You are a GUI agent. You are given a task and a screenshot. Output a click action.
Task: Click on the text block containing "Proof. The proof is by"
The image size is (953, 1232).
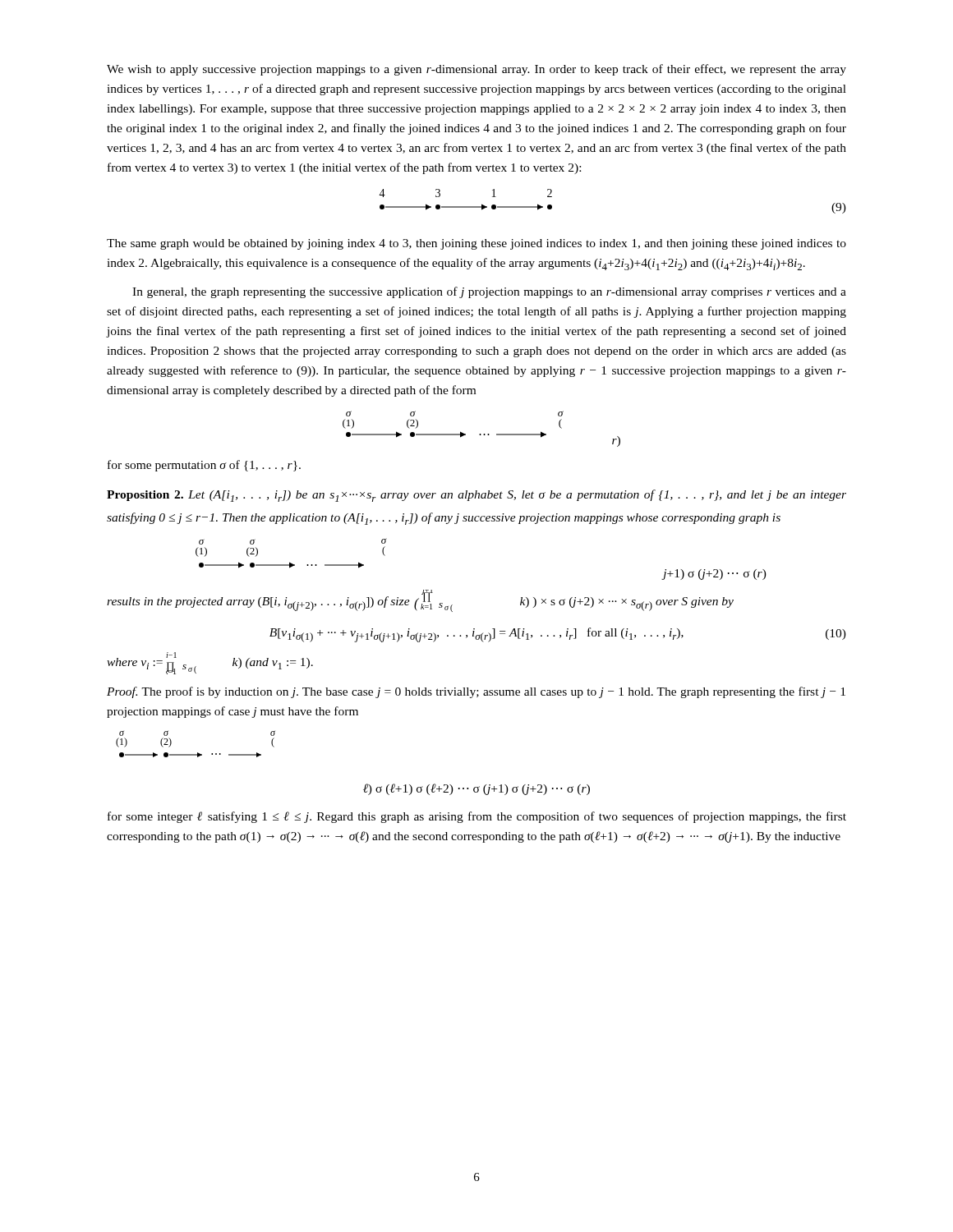tap(476, 701)
